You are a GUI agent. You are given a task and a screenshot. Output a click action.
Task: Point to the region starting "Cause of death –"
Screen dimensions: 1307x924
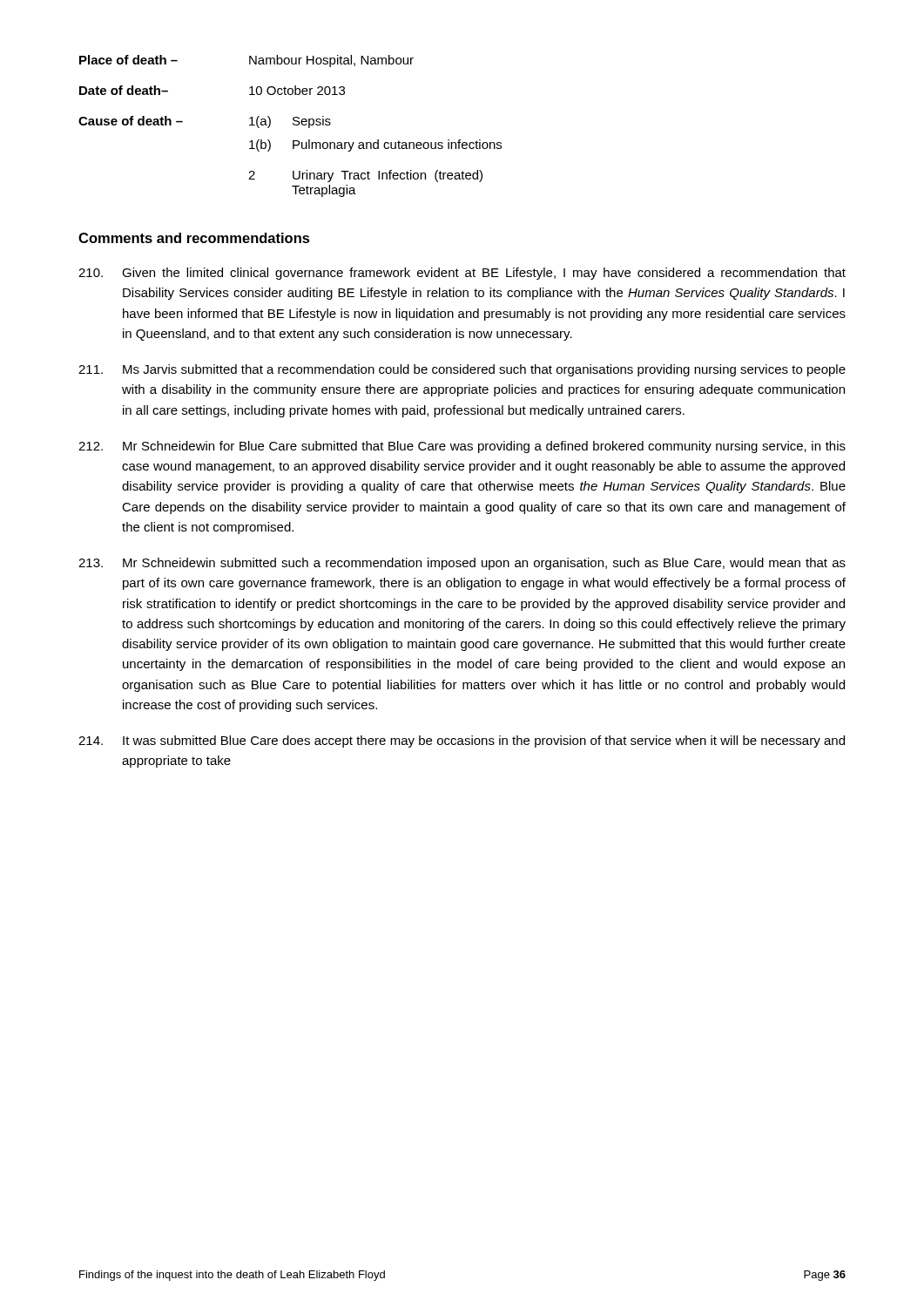tap(462, 155)
